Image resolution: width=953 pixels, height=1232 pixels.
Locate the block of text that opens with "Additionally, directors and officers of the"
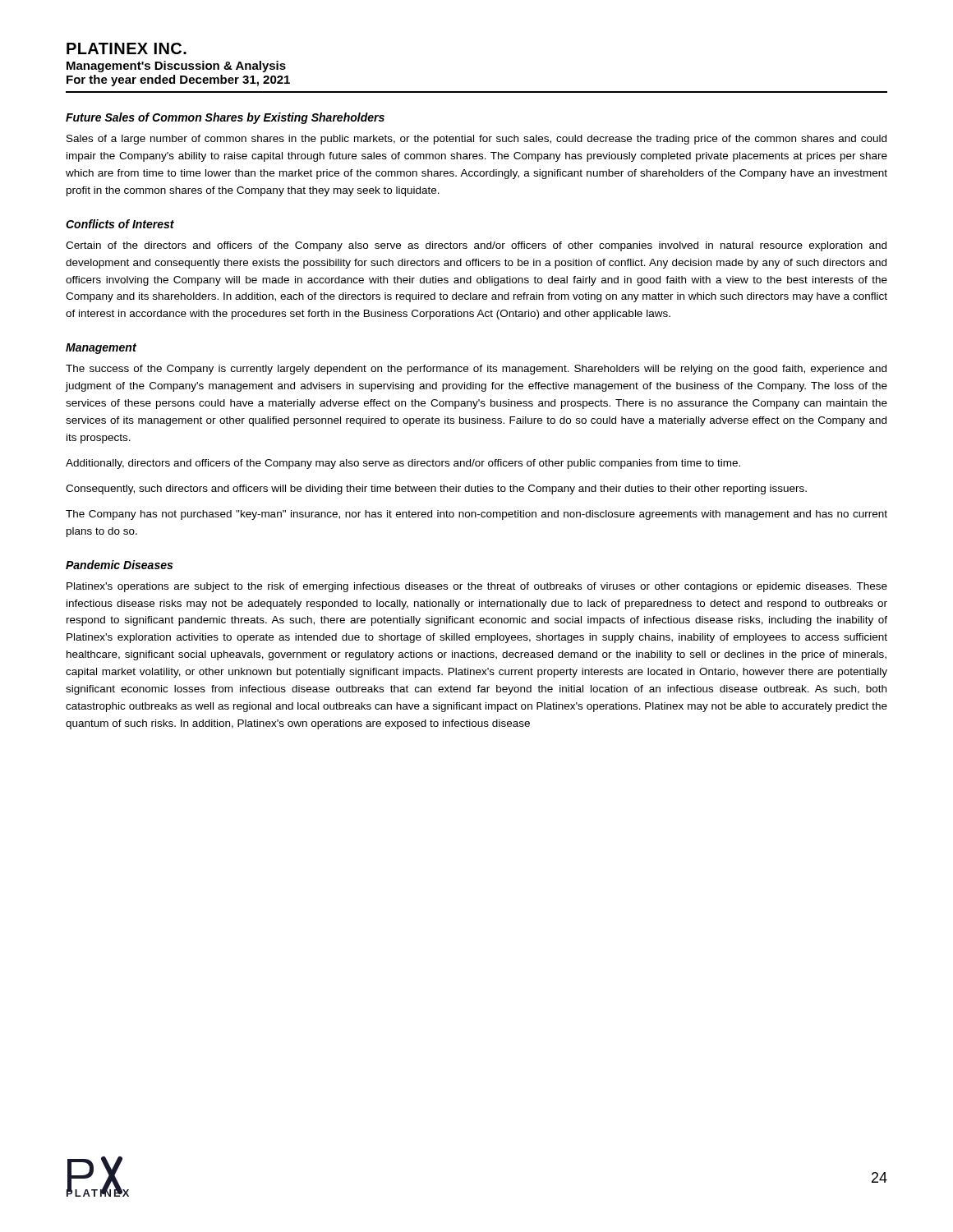tap(404, 463)
